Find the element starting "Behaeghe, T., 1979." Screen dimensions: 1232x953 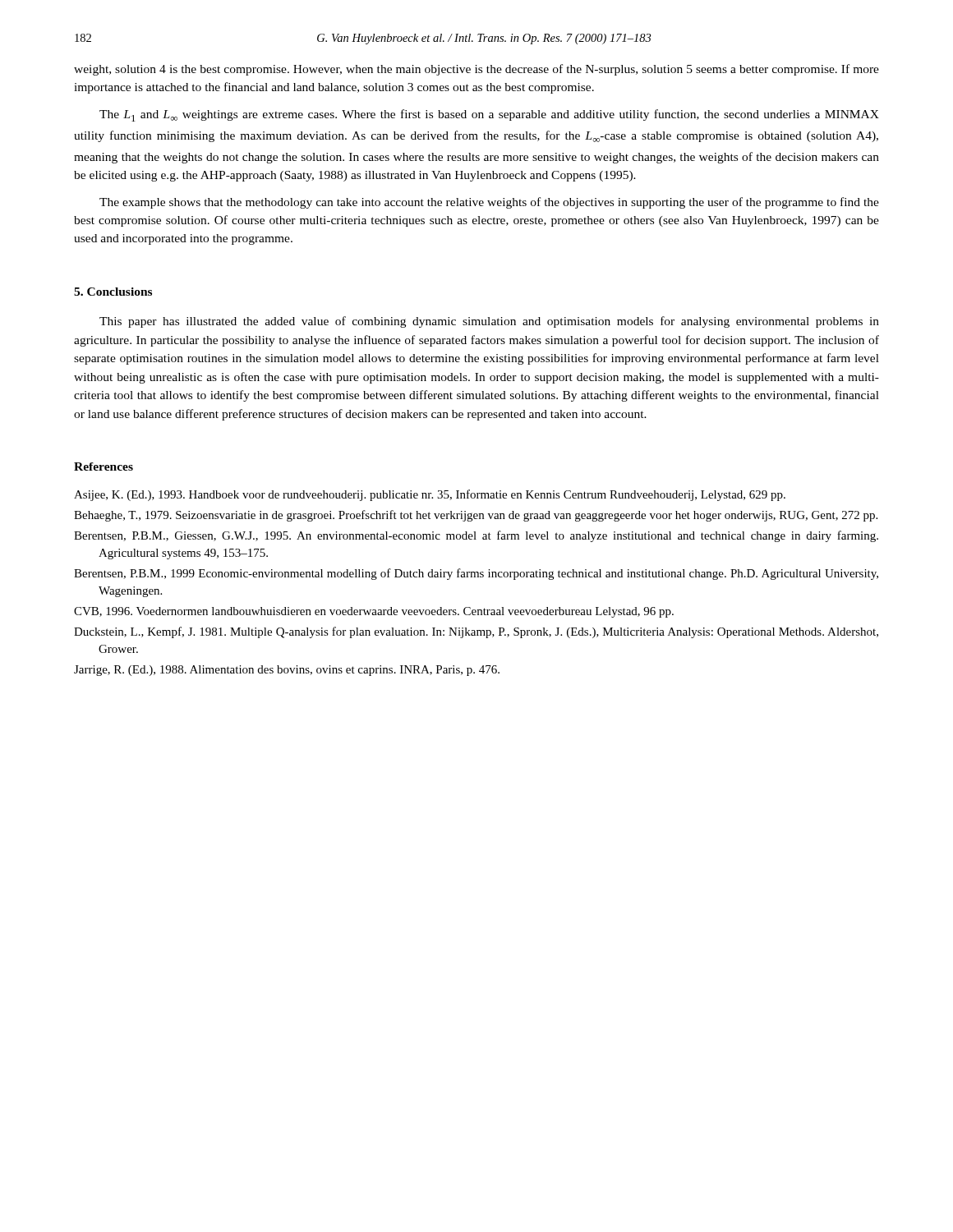tap(476, 515)
